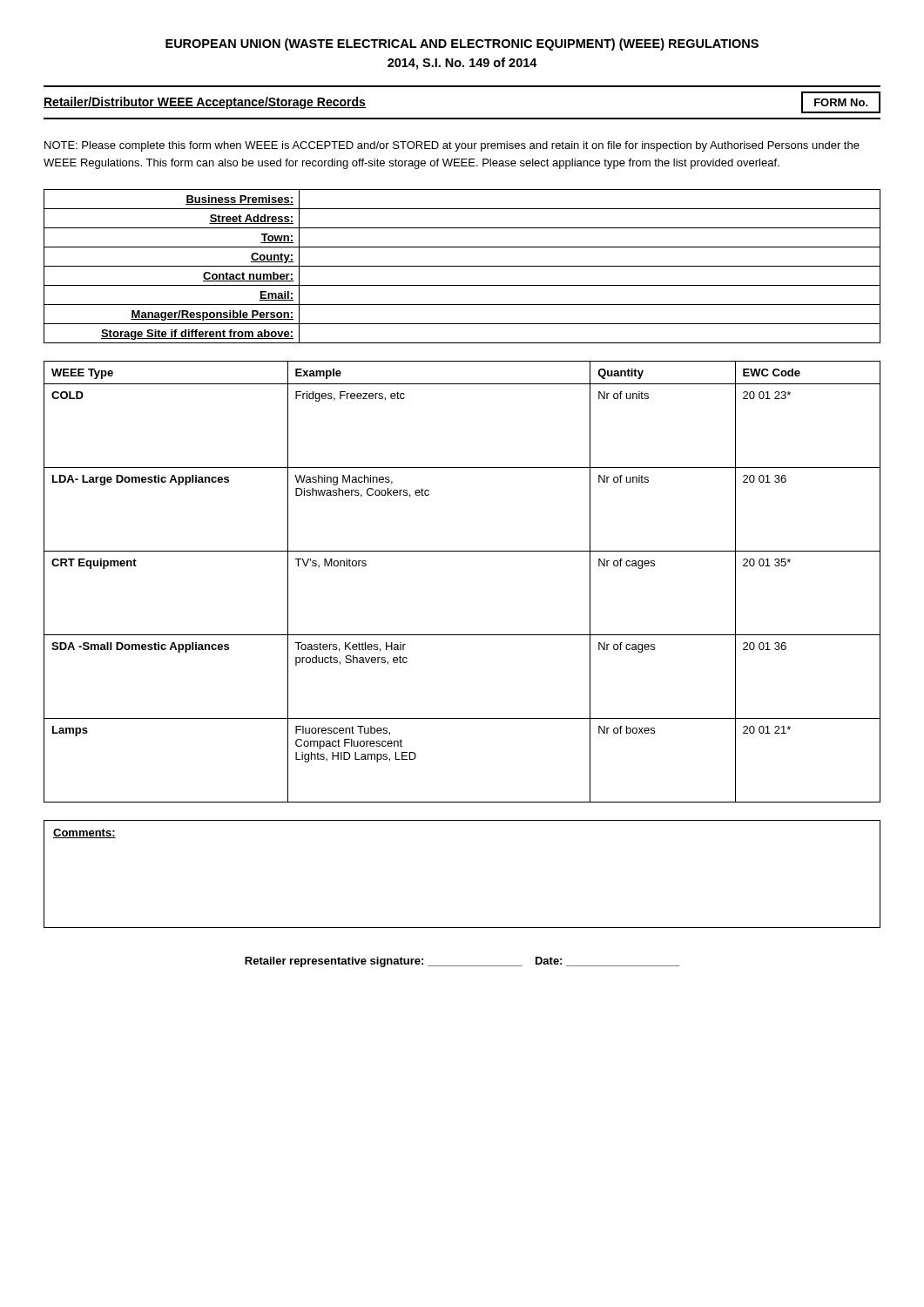Screen dimensions: 1307x924
Task: Find the table that mentions "Nr of cages"
Action: (462, 581)
